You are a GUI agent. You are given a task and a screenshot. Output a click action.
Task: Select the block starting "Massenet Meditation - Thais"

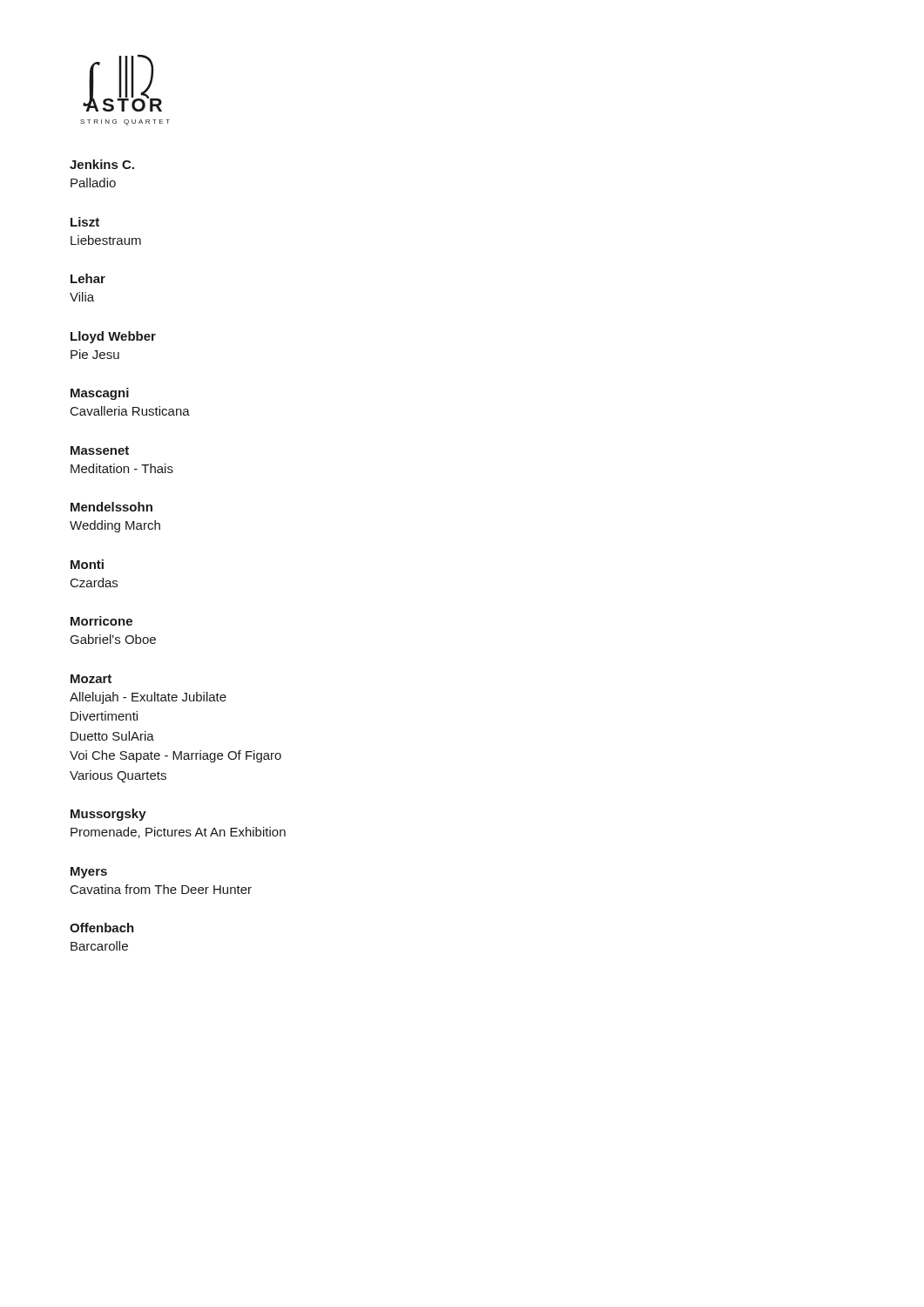coord(100,450)
